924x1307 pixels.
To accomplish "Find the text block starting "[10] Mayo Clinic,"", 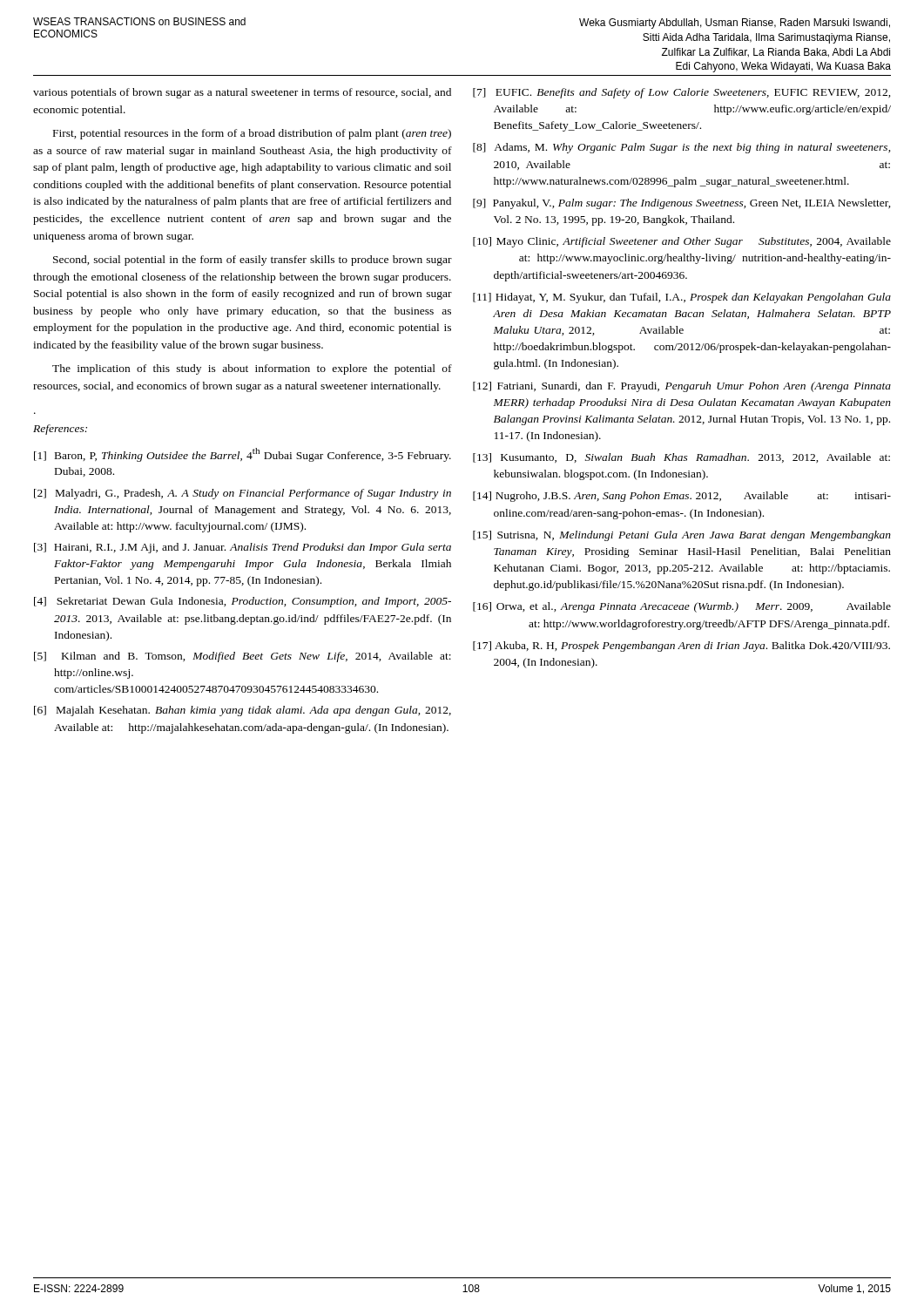I will [682, 258].
